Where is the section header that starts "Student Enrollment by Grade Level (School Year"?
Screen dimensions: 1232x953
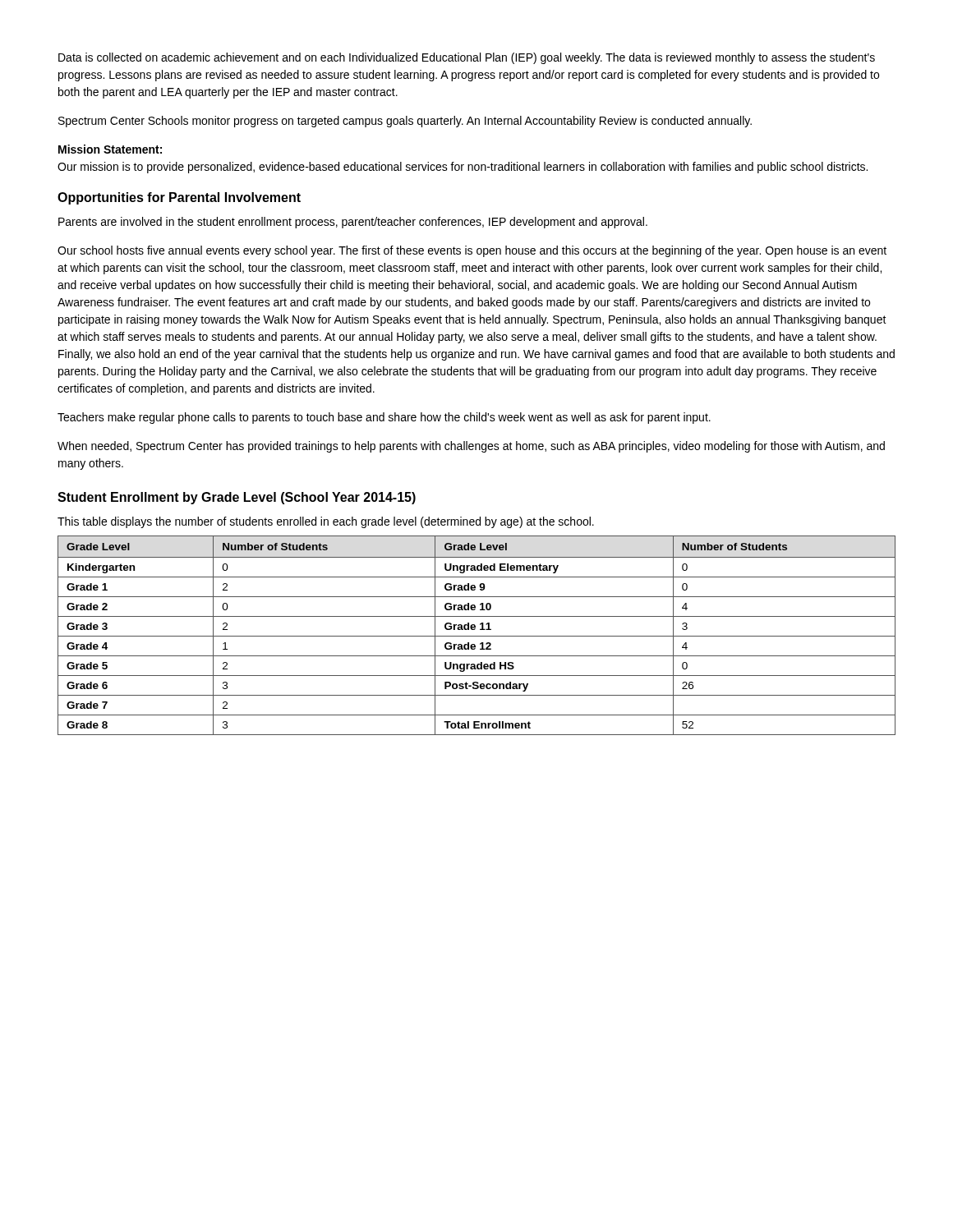(237, 497)
